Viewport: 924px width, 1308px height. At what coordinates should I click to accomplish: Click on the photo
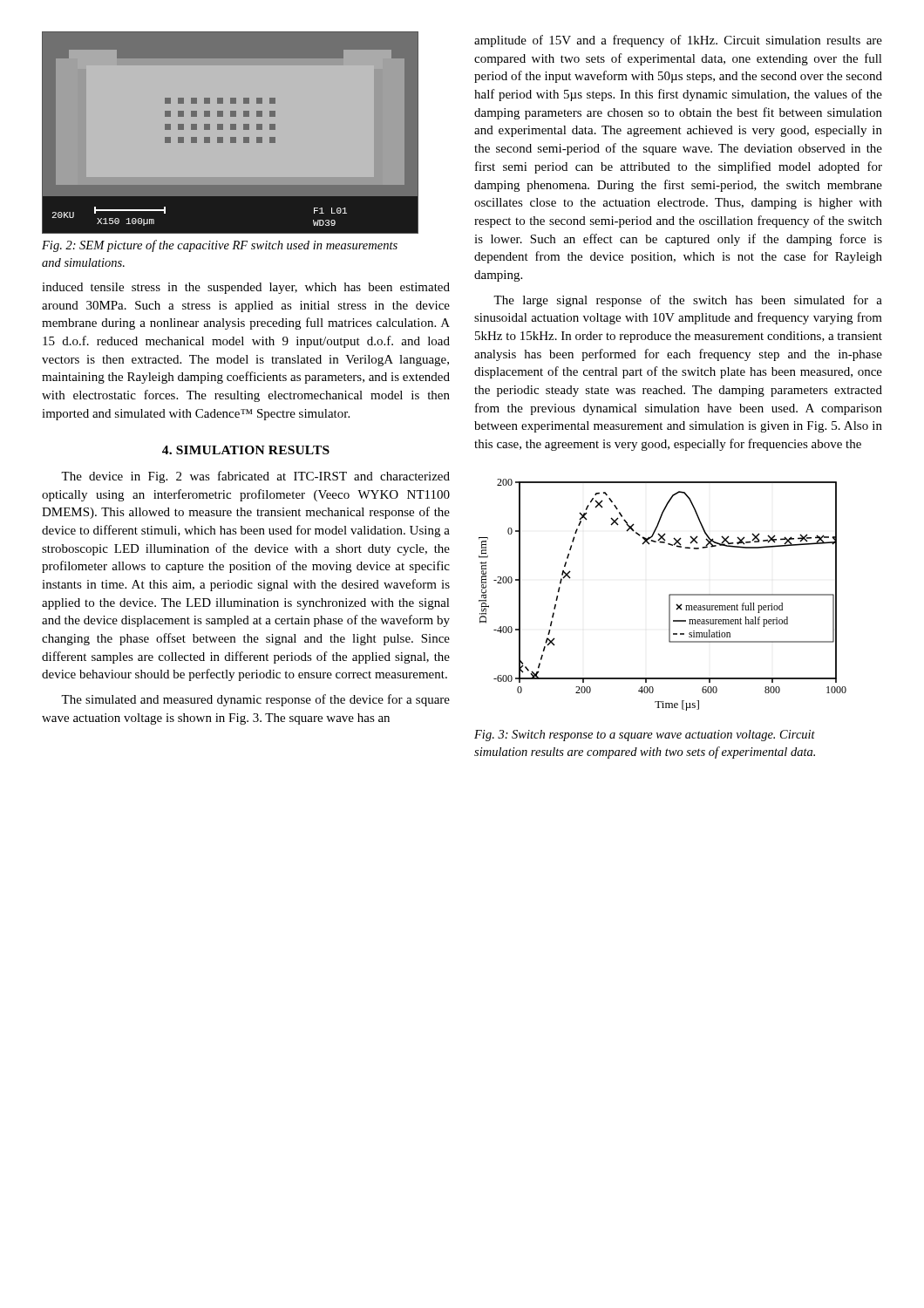pos(246,133)
